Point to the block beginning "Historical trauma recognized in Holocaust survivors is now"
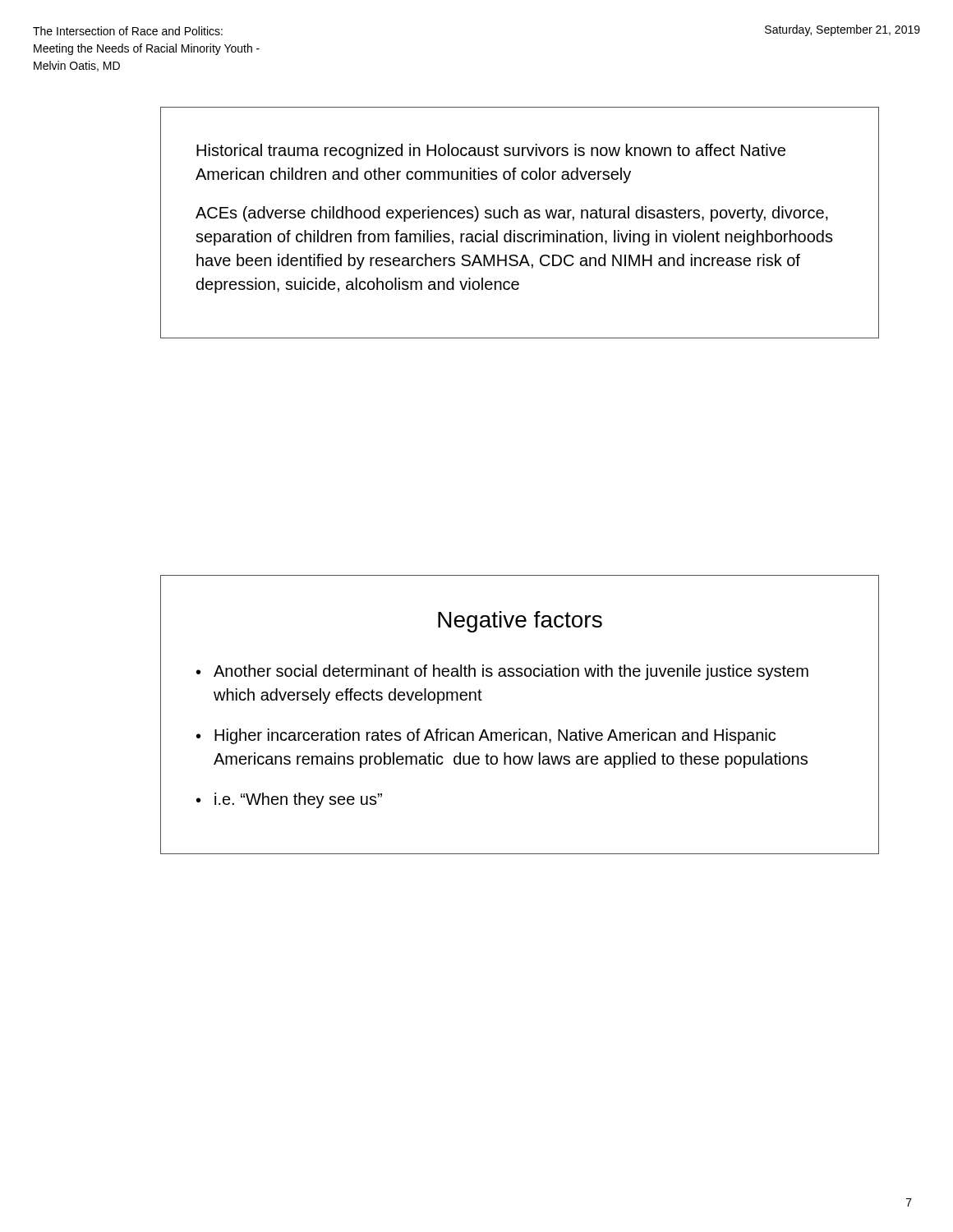This screenshot has width=953, height=1232. coord(520,218)
